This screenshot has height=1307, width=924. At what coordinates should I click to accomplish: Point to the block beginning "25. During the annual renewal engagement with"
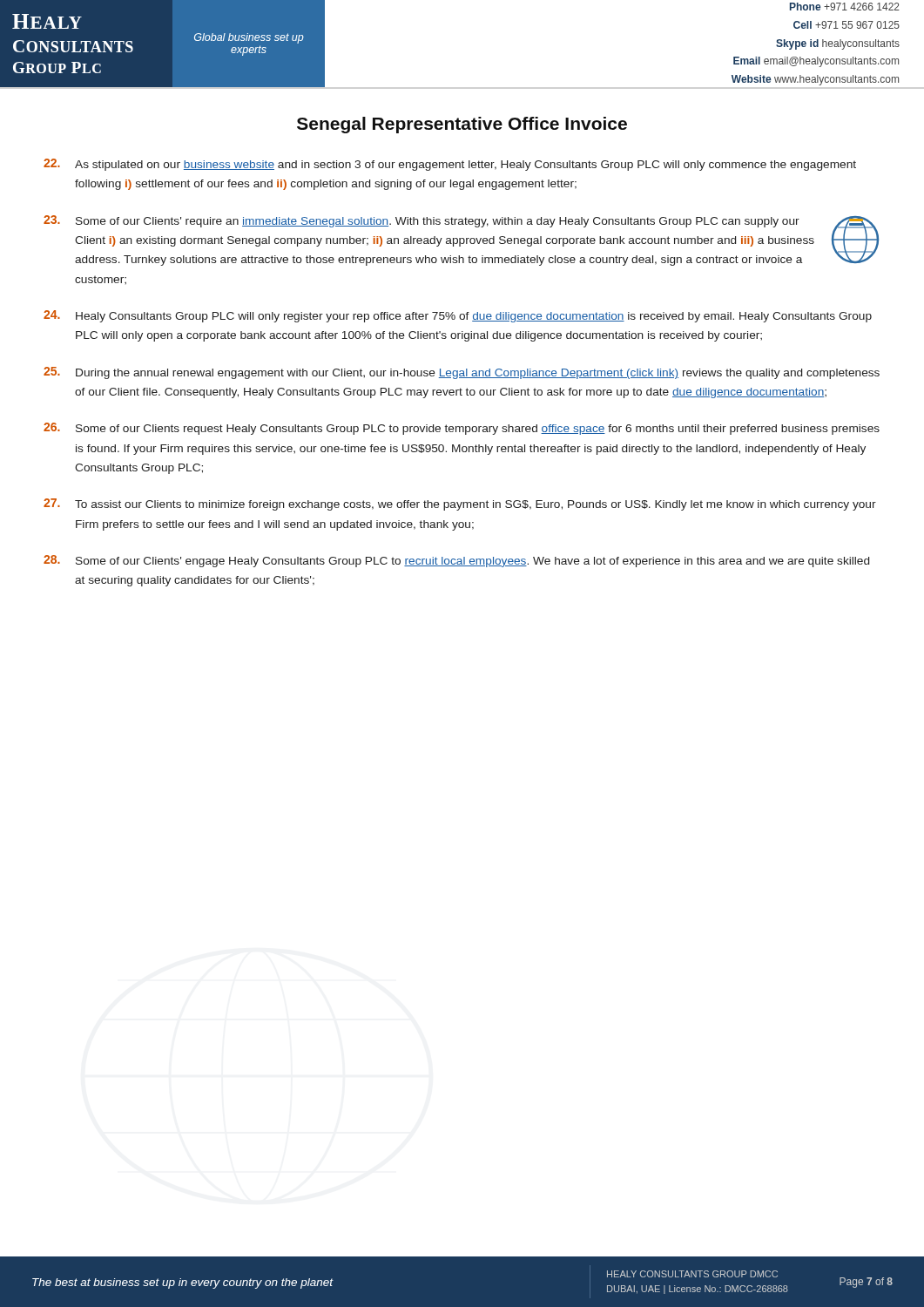pos(462,382)
